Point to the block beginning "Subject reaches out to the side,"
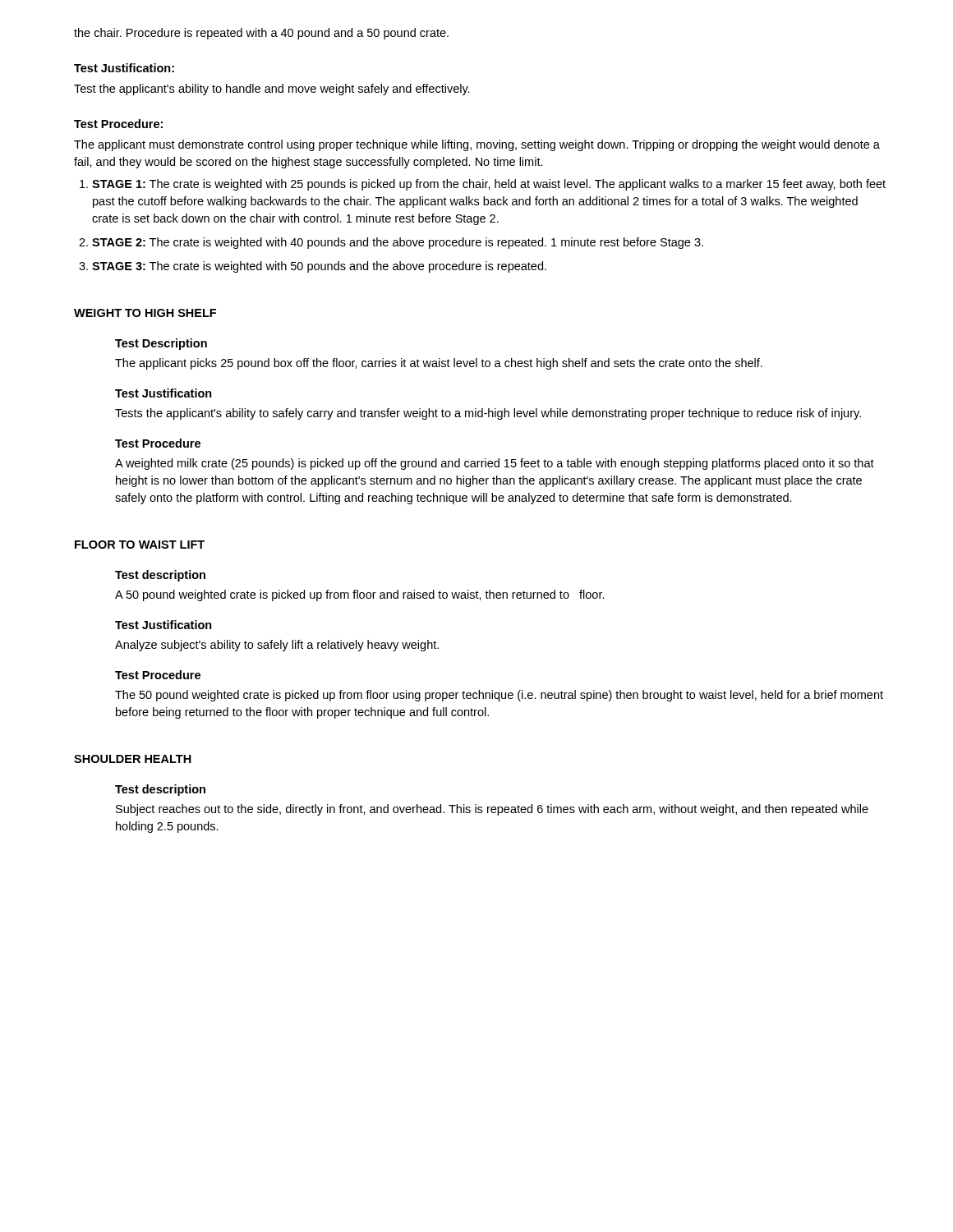The image size is (953, 1232). pyautogui.click(x=501, y=818)
